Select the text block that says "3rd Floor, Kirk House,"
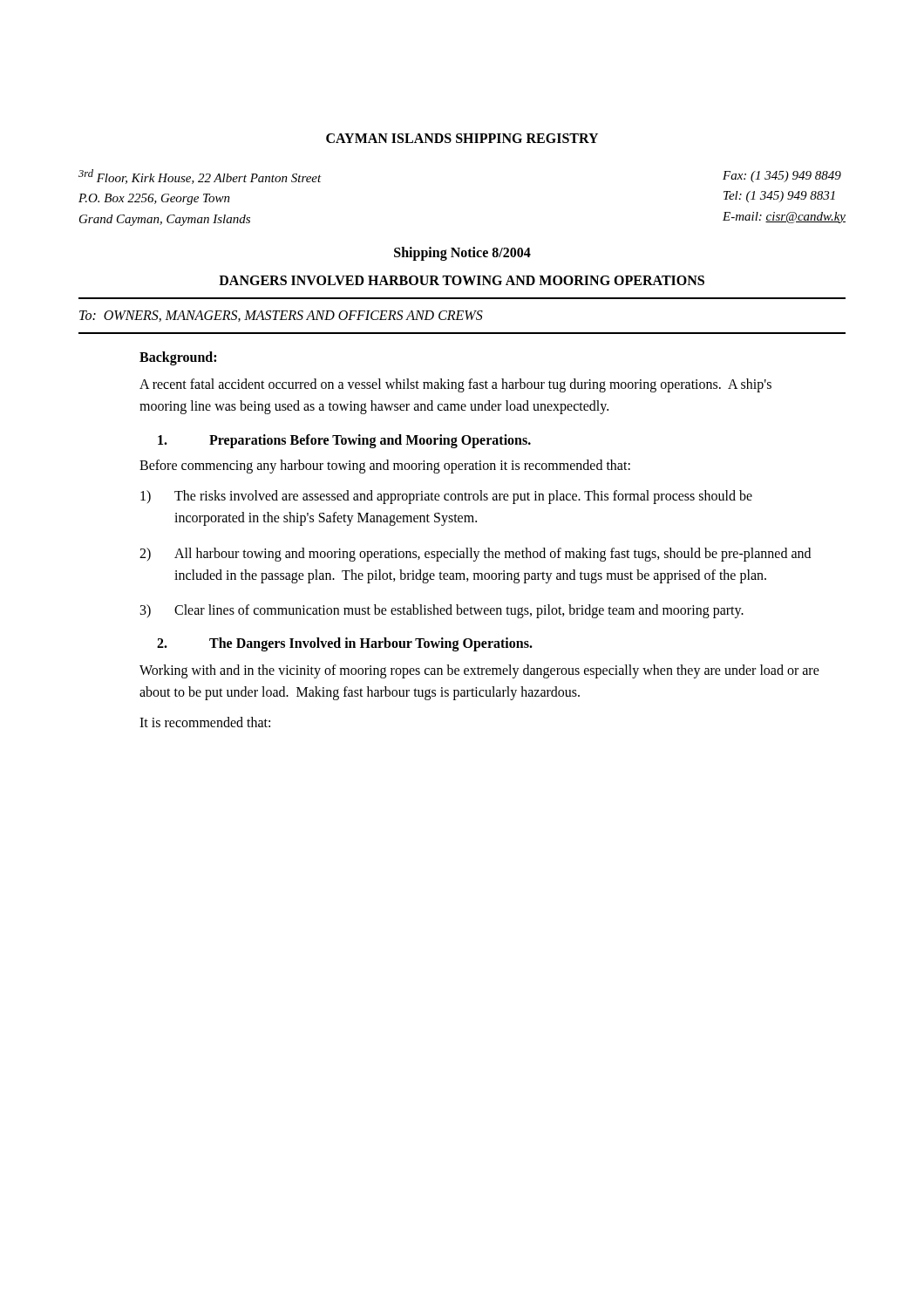This screenshot has height=1308, width=924. point(204,177)
